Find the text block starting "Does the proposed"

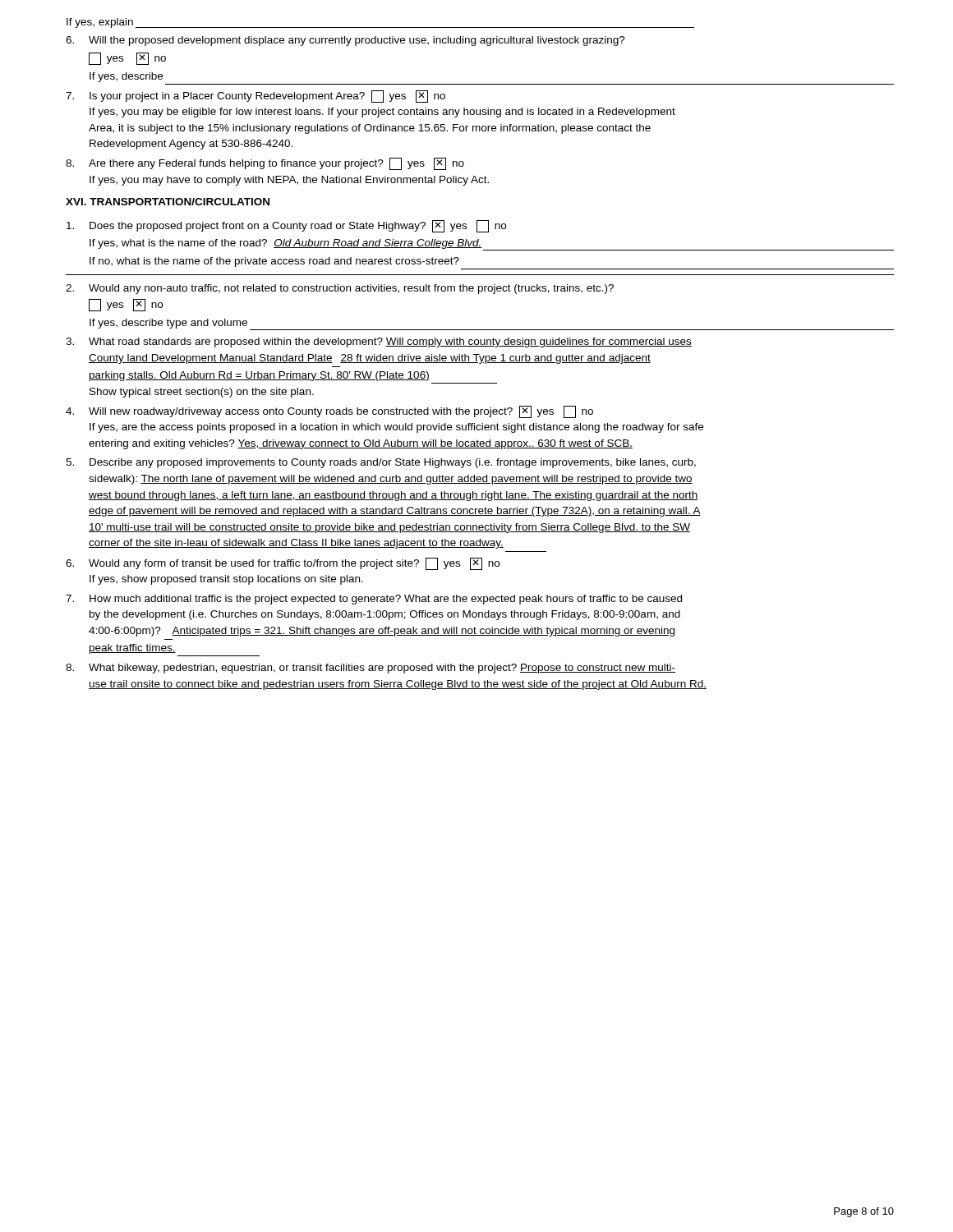[x=480, y=243]
